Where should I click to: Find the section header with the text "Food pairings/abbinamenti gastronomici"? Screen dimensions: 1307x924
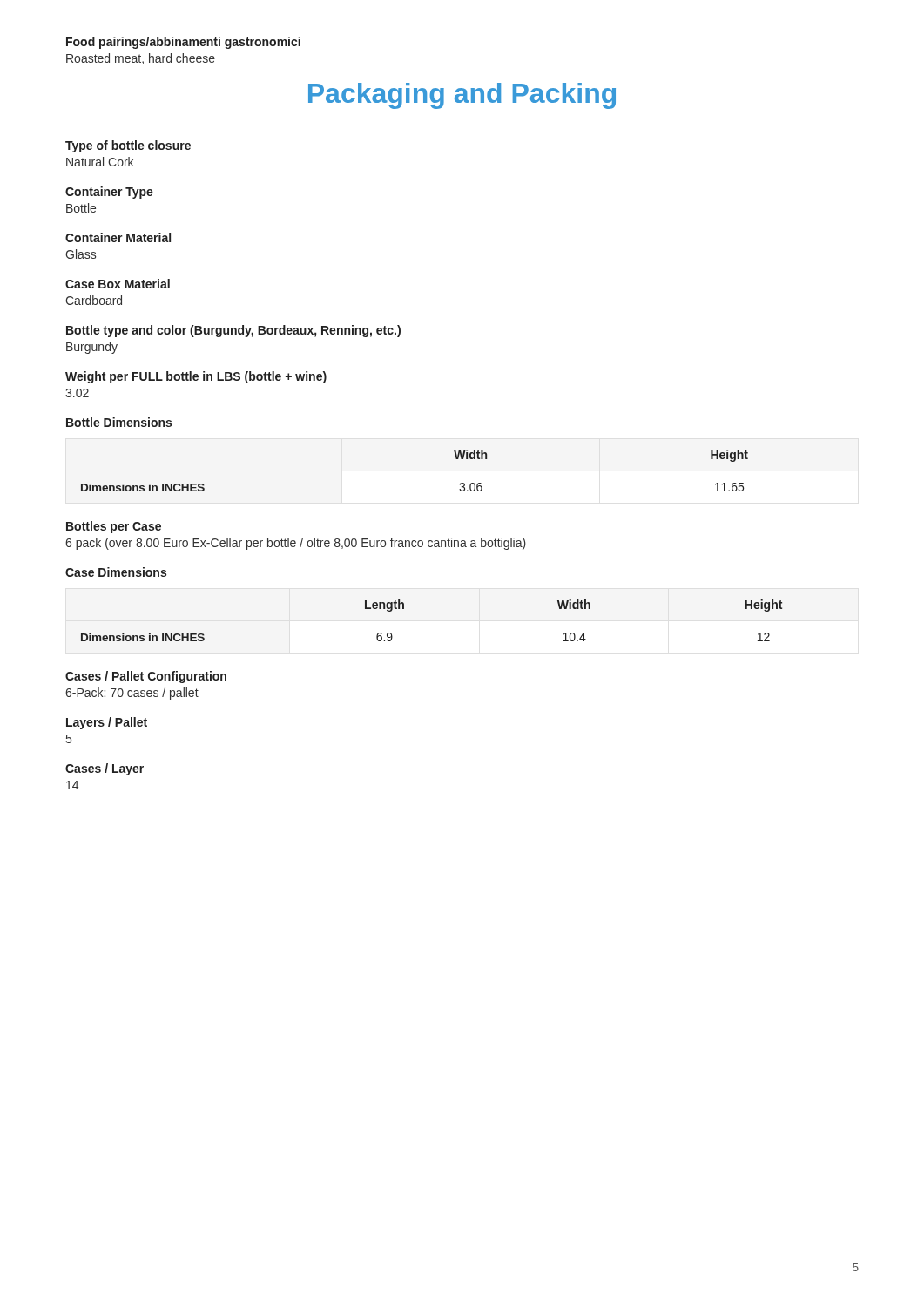pyautogui.click(x=183, y=42)
